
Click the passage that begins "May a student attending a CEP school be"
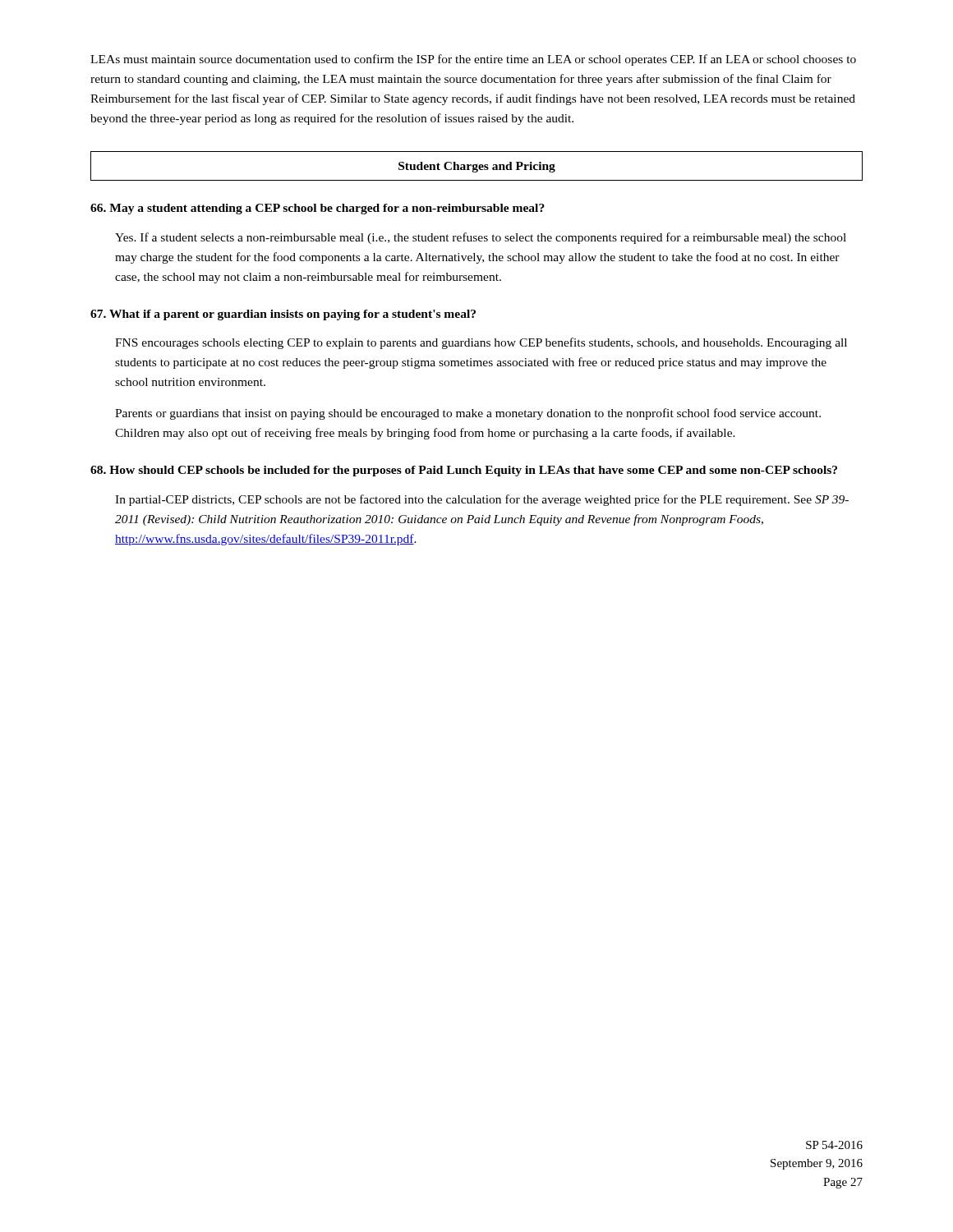(318, 207)
